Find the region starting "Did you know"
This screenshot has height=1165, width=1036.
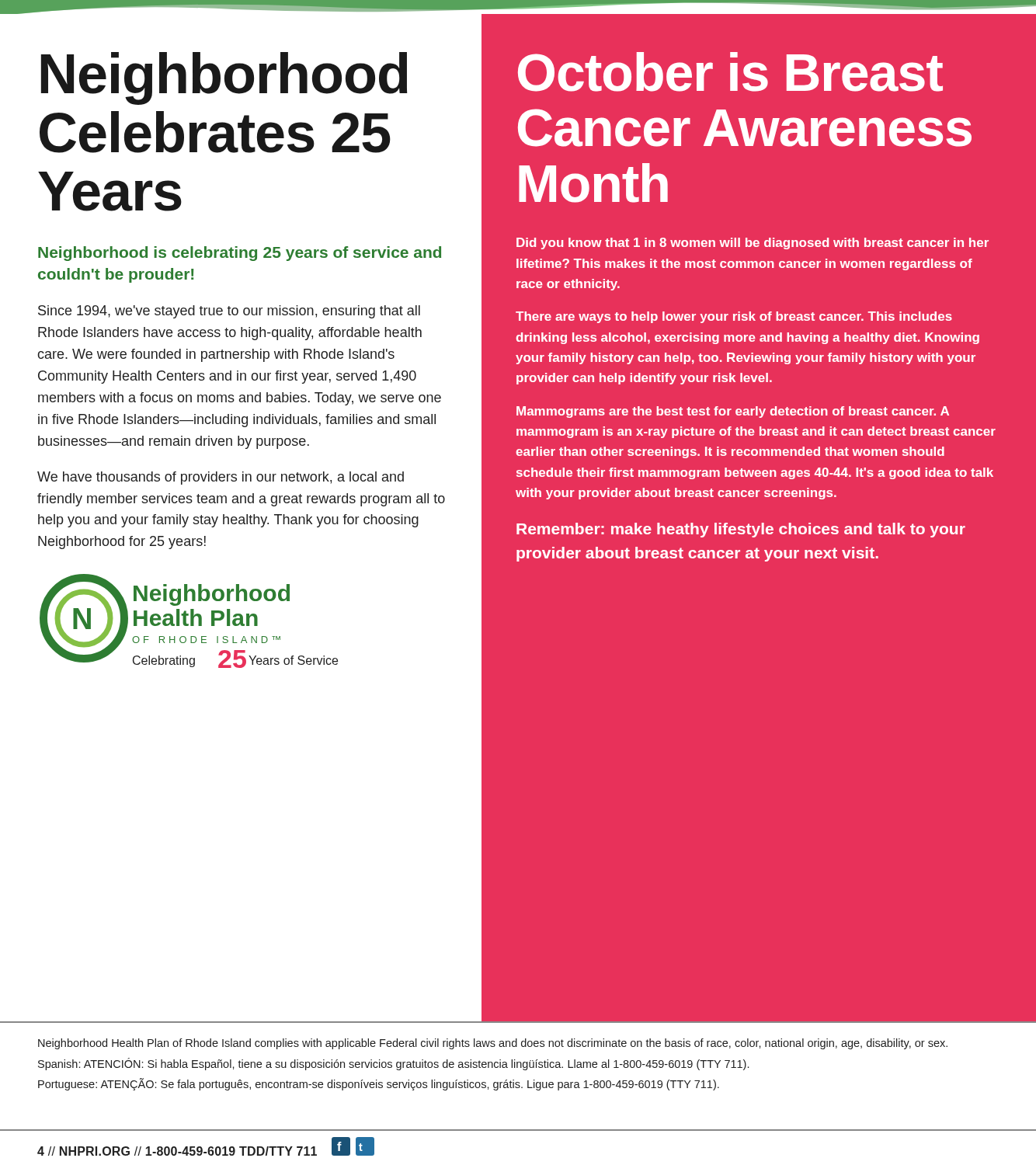click(752, 263)
